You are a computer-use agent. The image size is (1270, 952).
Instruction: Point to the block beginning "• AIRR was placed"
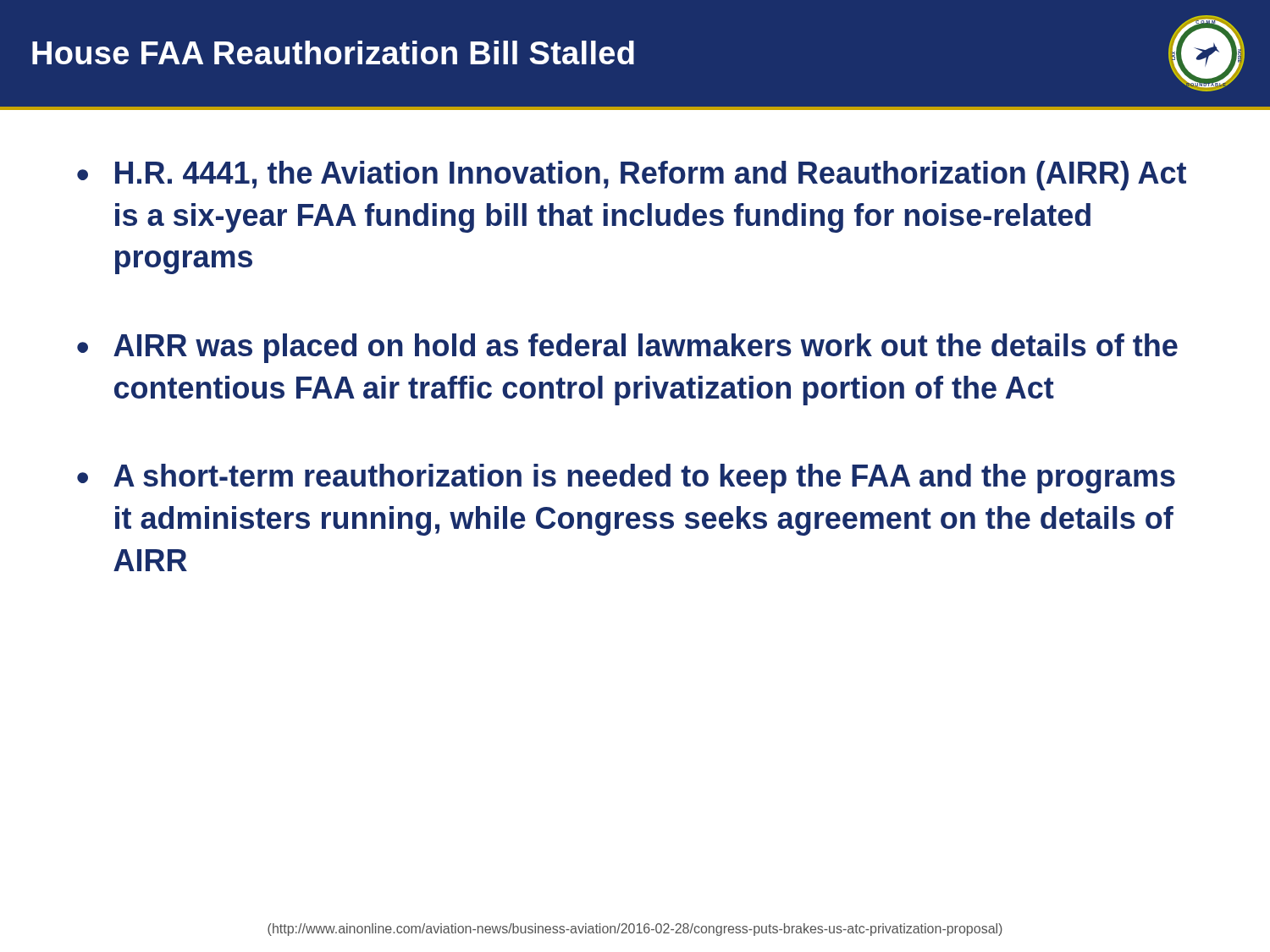[x=635, y=367]
